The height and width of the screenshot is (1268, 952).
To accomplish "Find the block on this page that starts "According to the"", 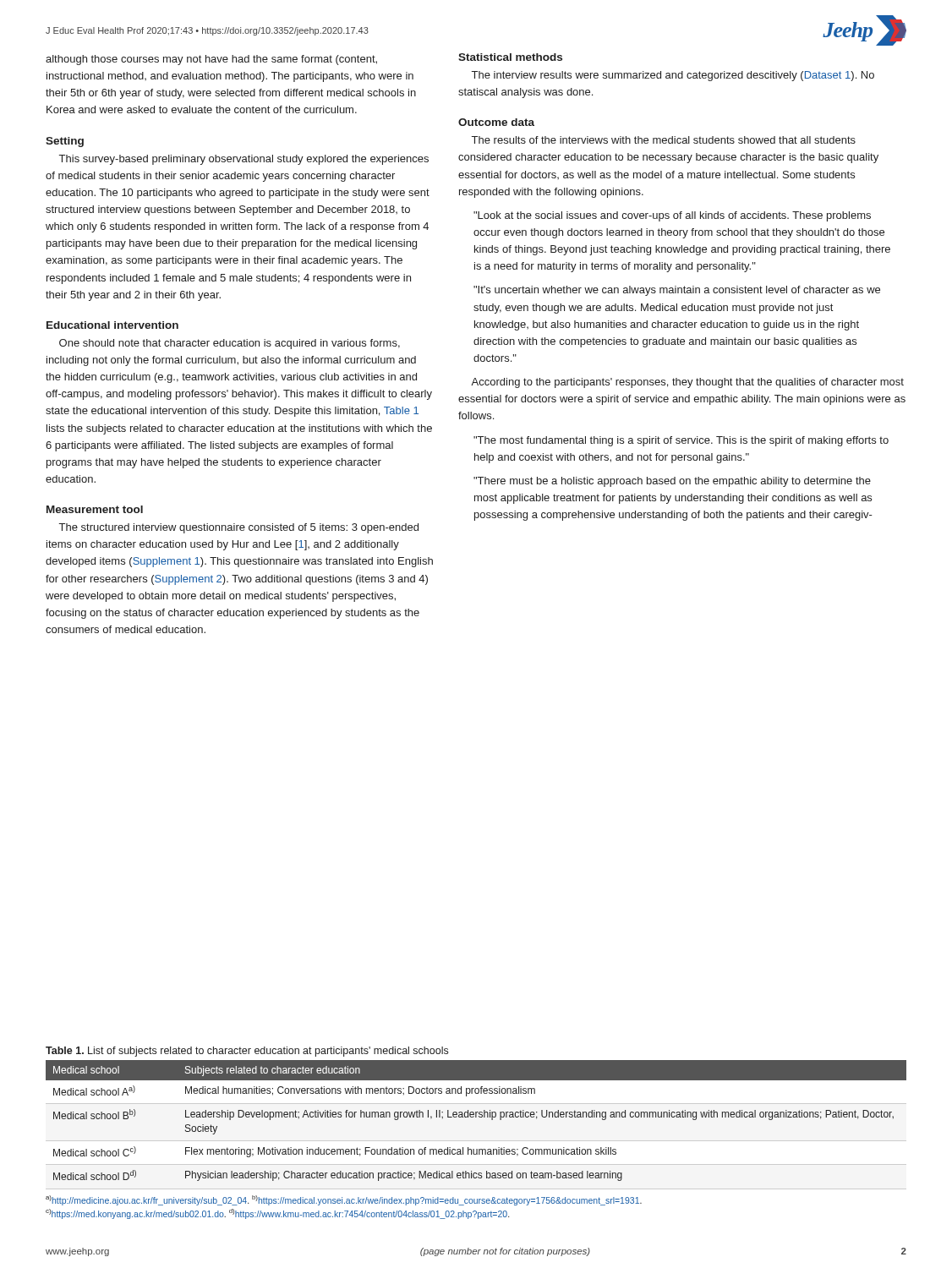I will [682, 399].
